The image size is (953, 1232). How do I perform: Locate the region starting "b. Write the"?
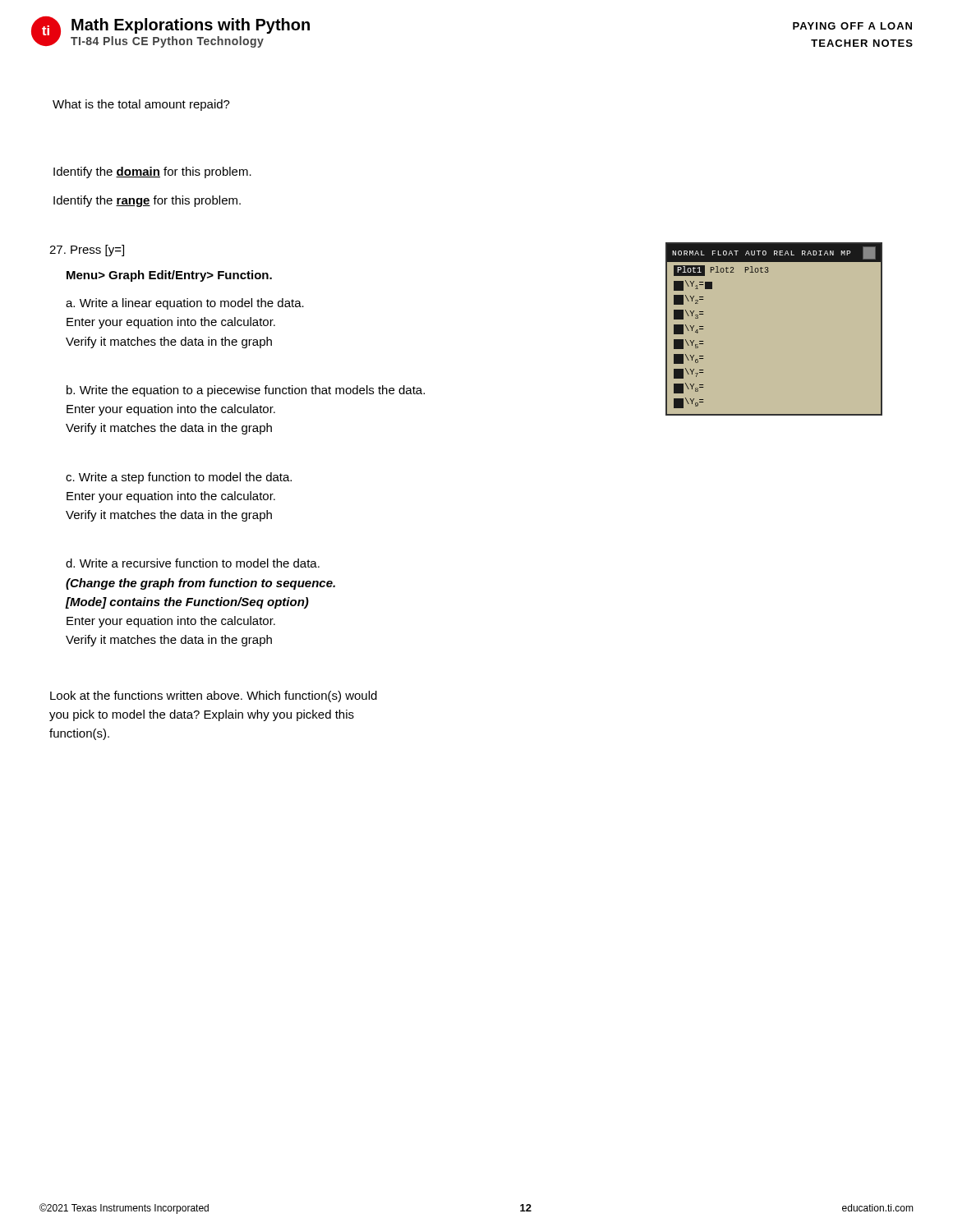[x=246, y=391]
